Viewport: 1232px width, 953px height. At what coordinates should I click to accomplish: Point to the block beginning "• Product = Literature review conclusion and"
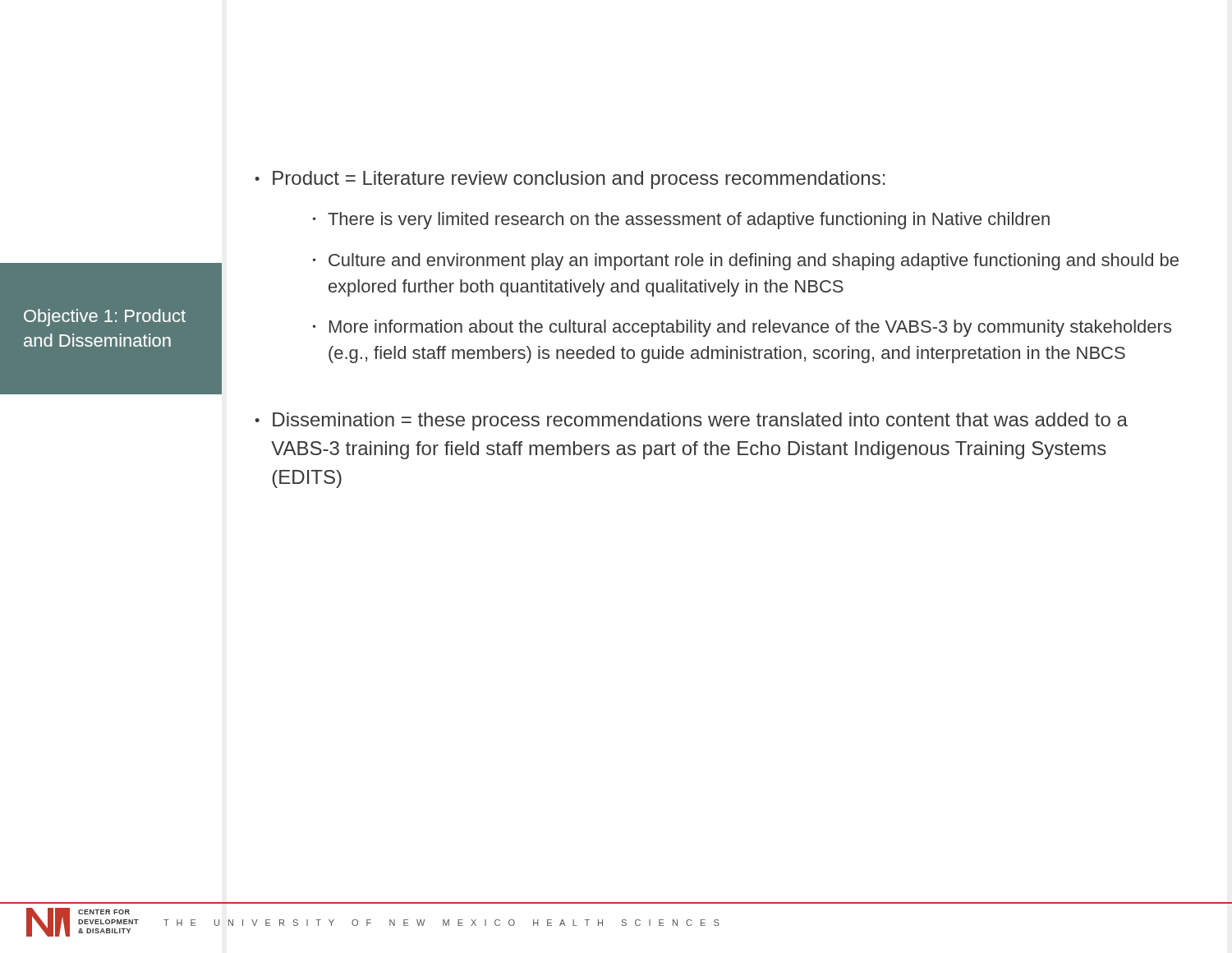(x=719, y=273)
